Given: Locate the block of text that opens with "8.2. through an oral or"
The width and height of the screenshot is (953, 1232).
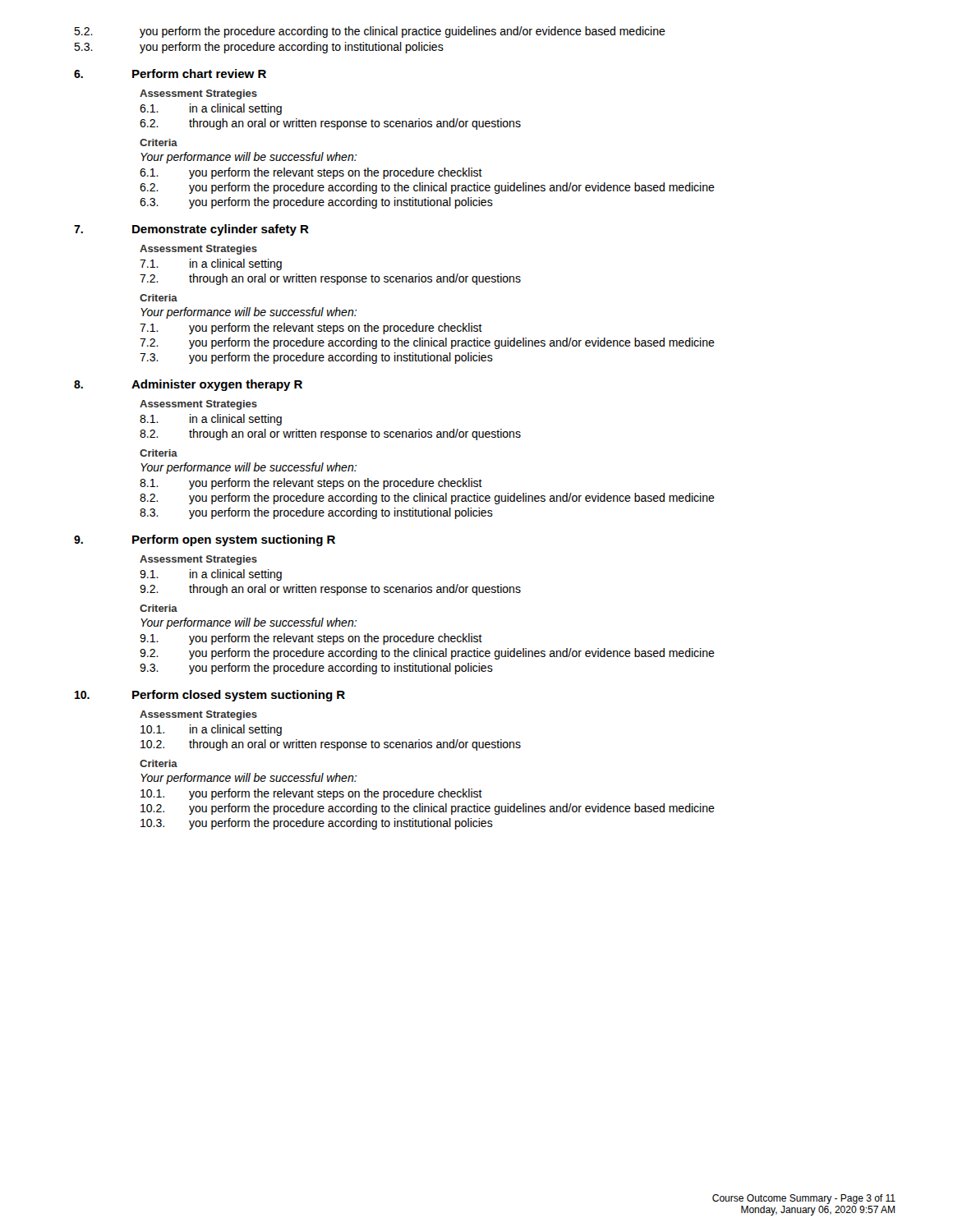Looking at the screenshot, I should [x=518, y=434].
